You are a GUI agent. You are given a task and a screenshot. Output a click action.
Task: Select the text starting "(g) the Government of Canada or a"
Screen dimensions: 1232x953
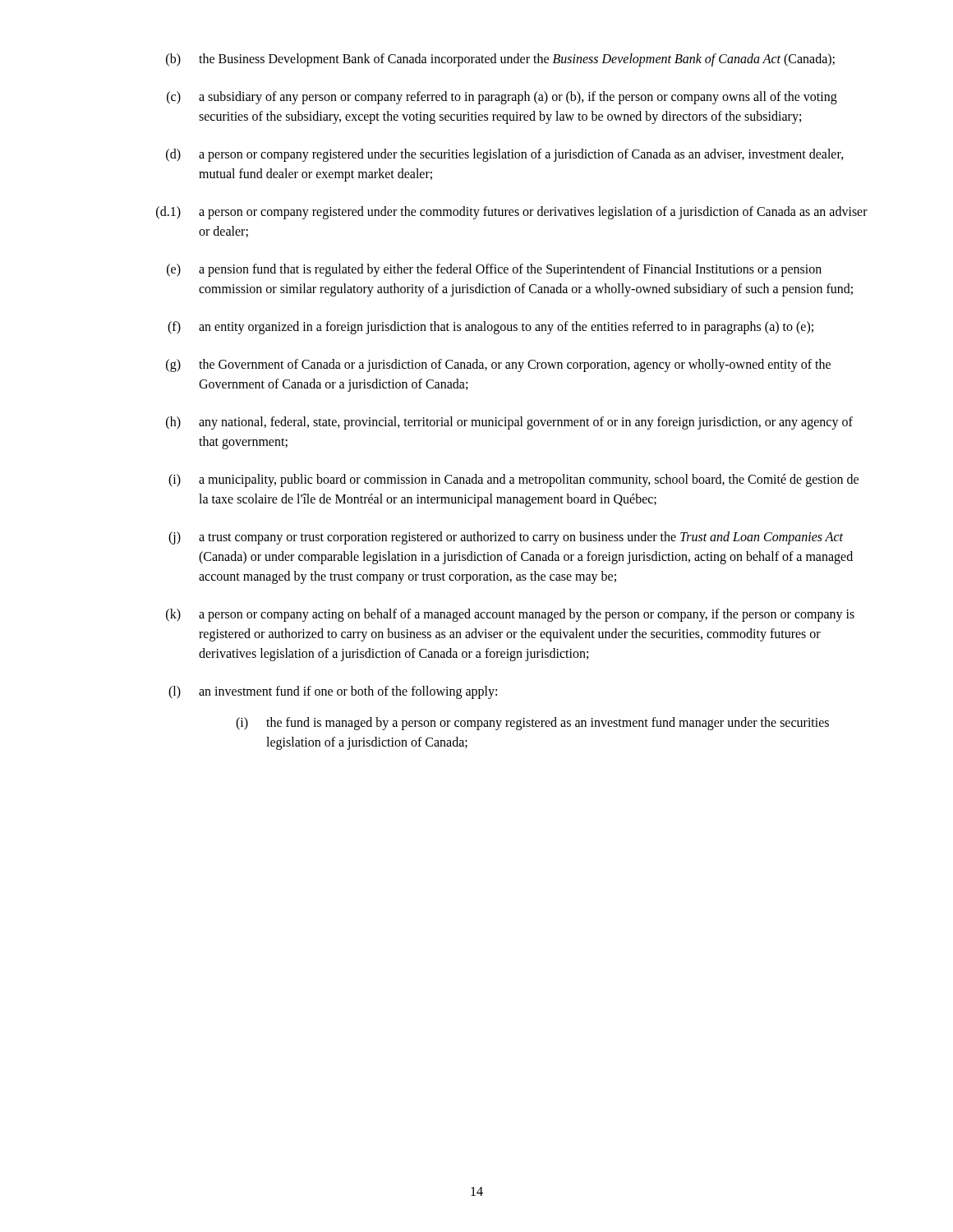[x=489, y=375]
